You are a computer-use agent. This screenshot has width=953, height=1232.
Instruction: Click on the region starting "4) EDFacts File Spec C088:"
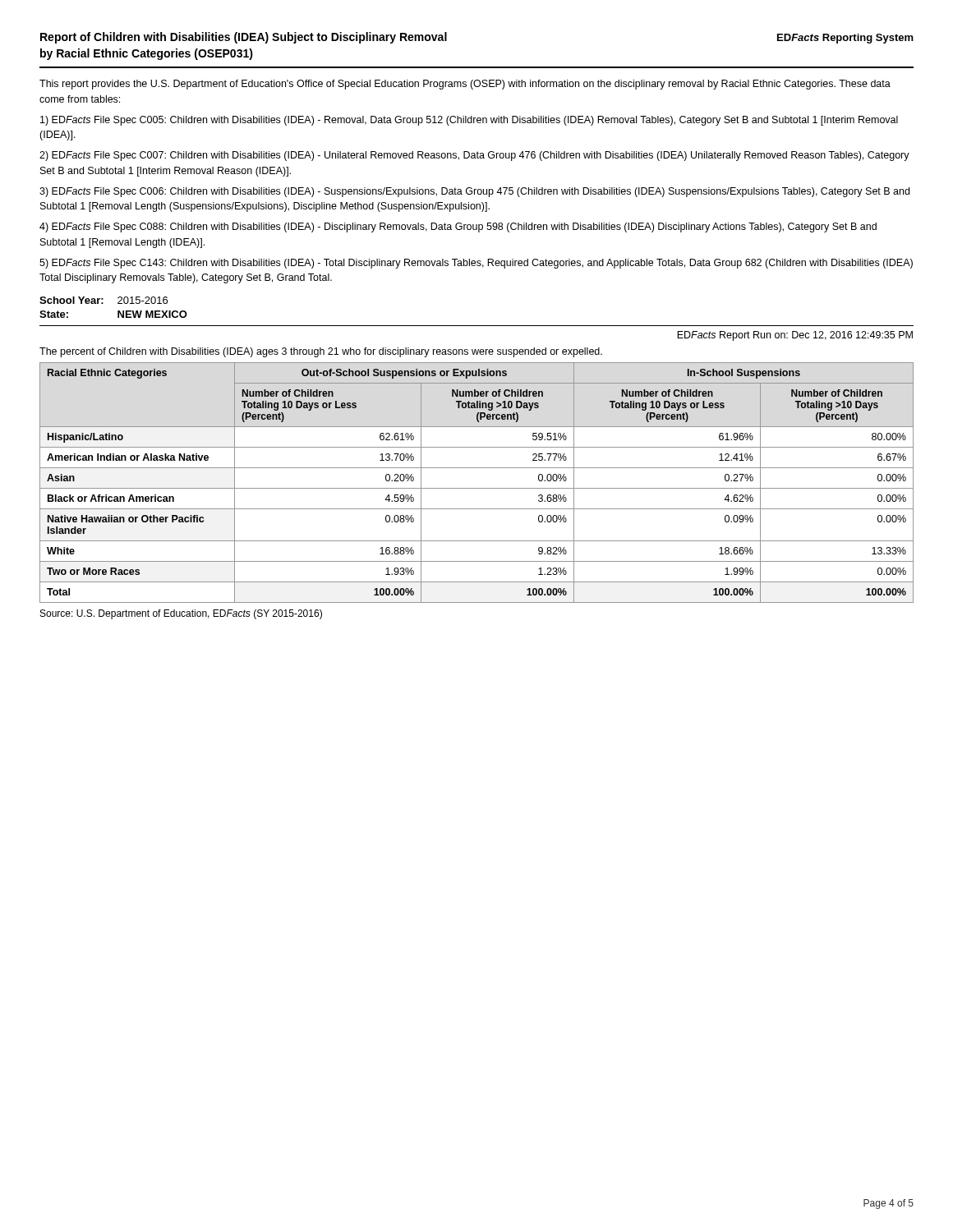click(458, 235)
